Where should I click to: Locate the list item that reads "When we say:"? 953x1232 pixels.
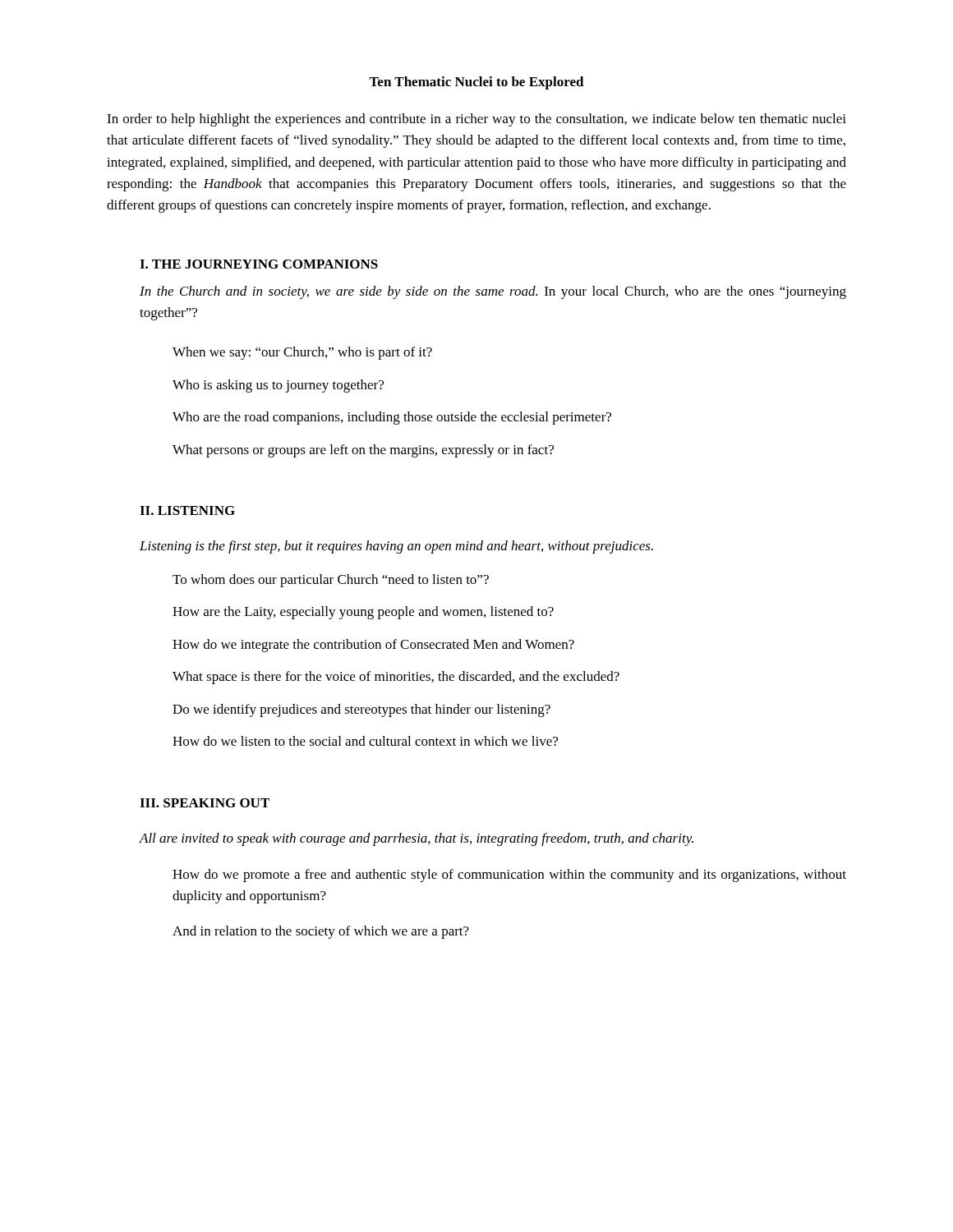coord(302,352)
